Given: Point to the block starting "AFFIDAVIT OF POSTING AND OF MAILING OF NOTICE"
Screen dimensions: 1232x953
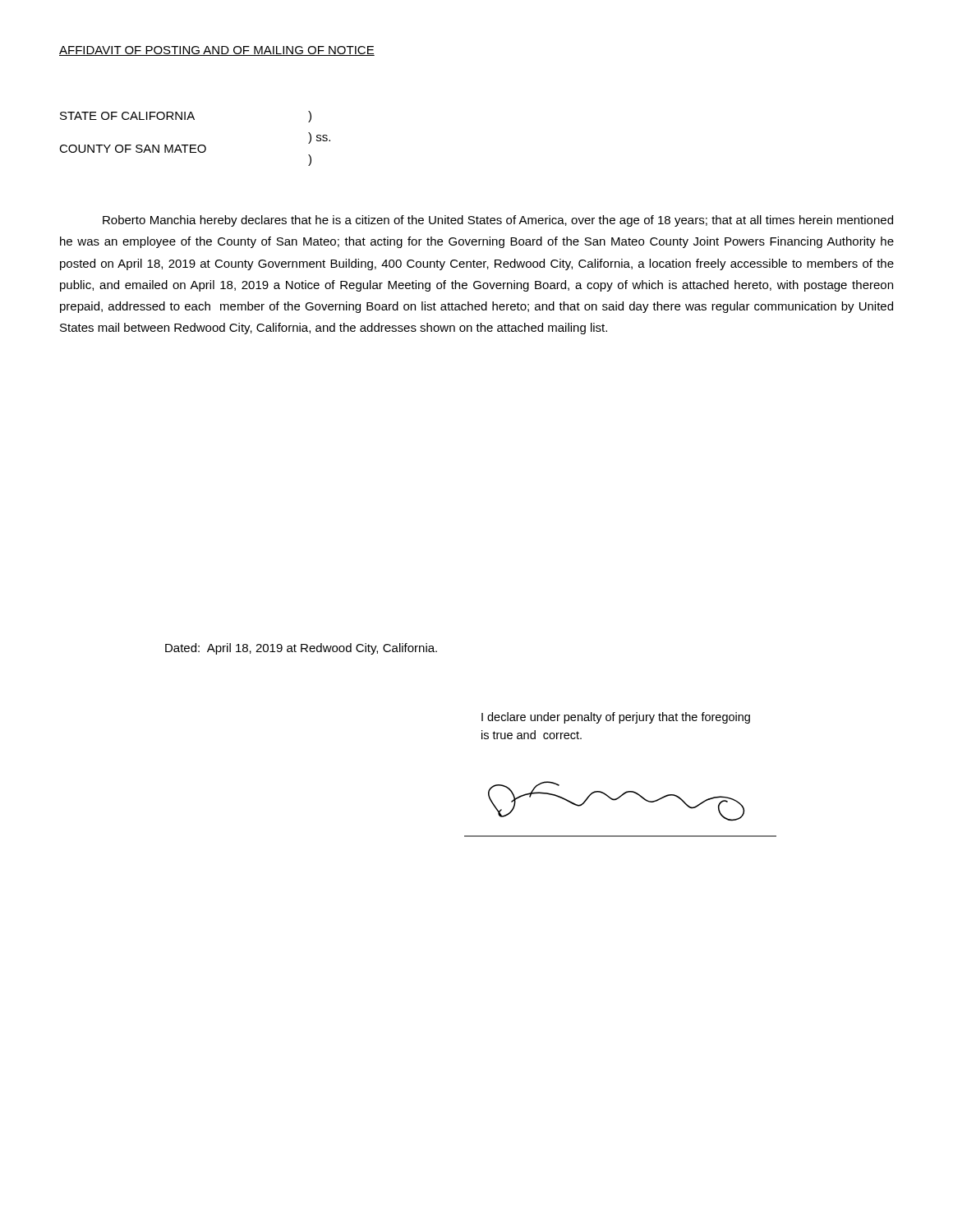Looking at the screenshot, I should 217,50.
